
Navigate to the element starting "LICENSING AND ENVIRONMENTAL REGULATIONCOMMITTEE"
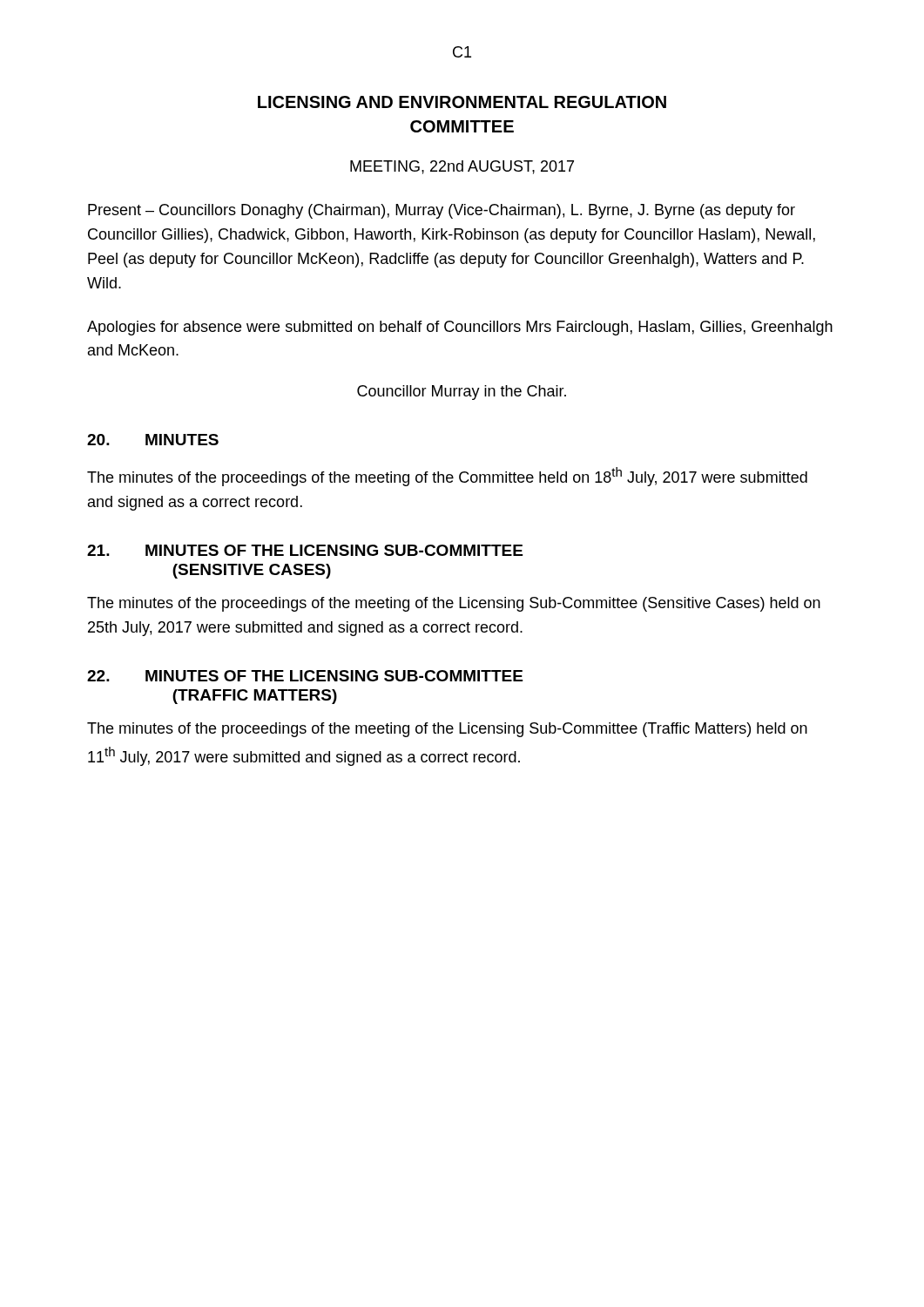462,114
